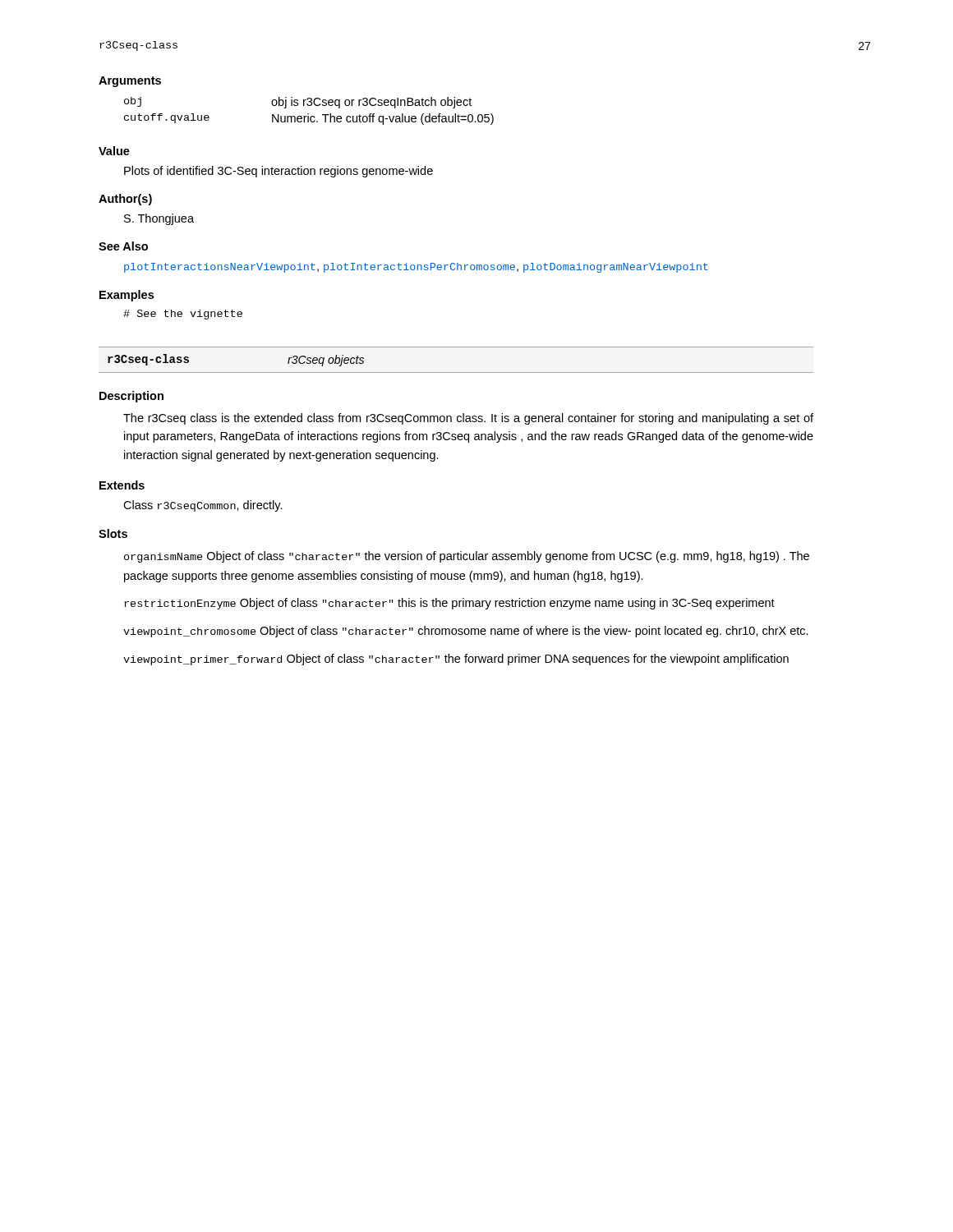The height and width of the screenshot is (1232, 953).
Task: Click on the list item containing "organismName Object of class "character" the version of"
Action: [466, 566]
